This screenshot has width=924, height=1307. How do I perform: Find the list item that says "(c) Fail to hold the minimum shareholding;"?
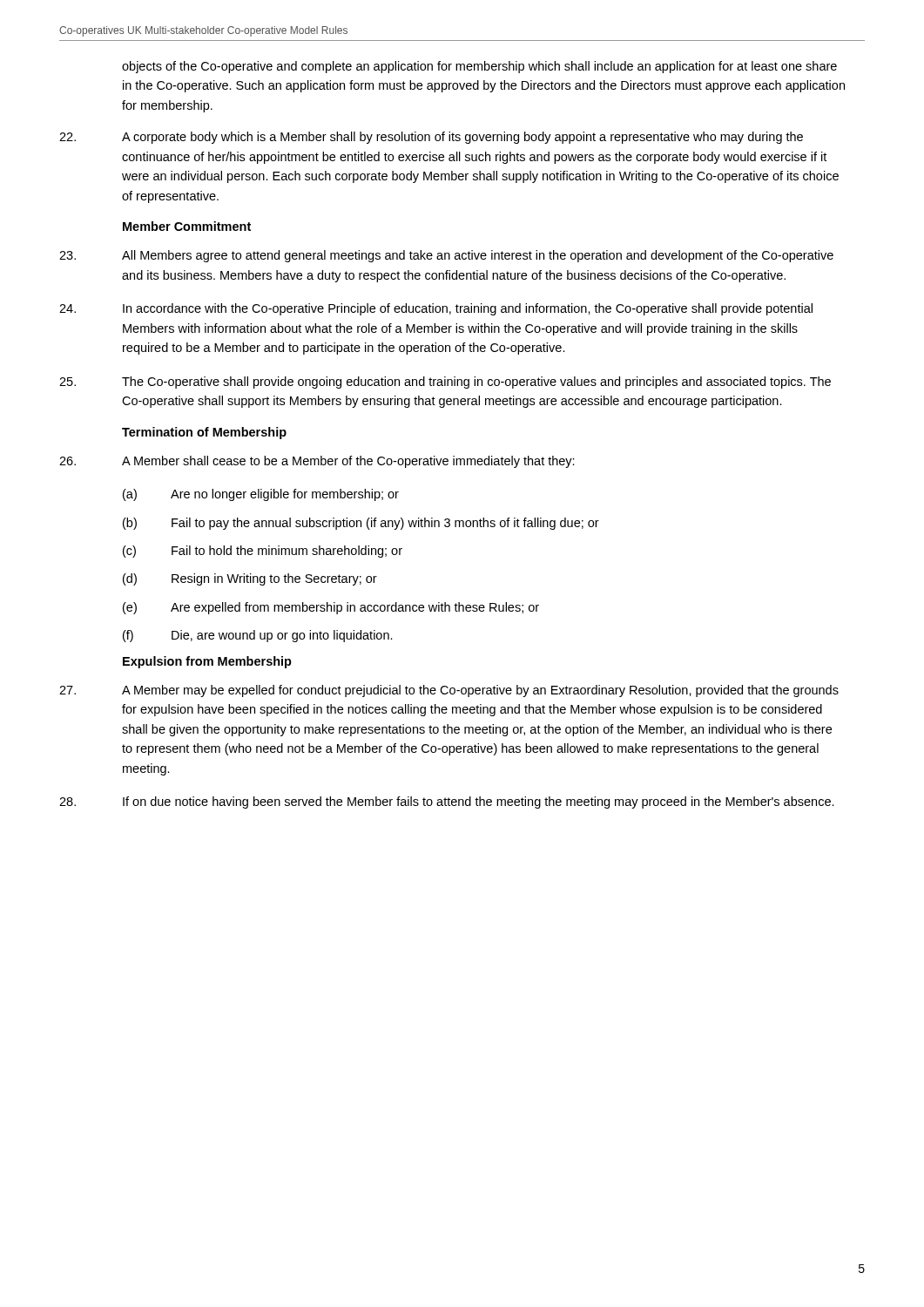[x=263, y=552]
